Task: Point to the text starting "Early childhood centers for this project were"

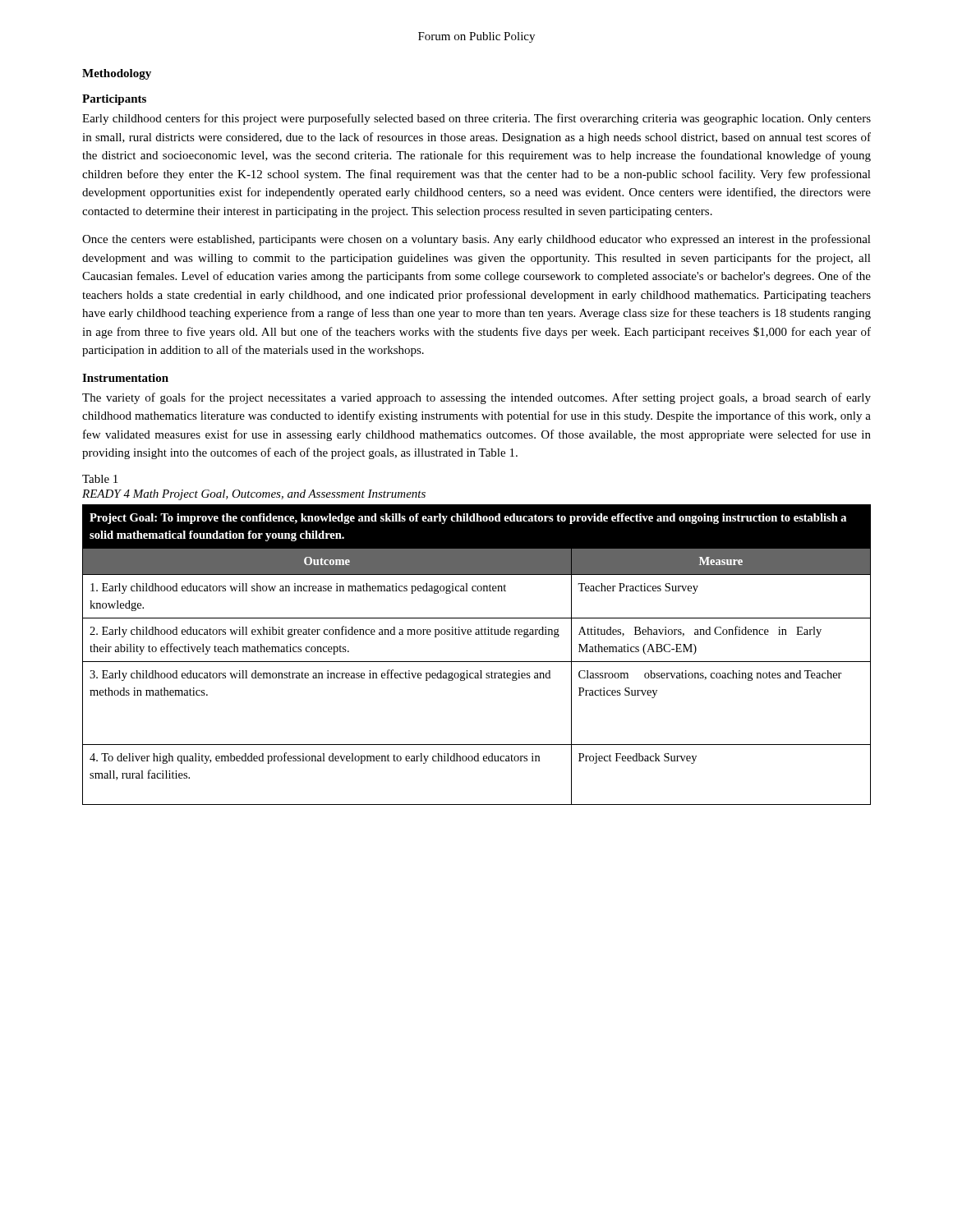Action: [476, 165]
